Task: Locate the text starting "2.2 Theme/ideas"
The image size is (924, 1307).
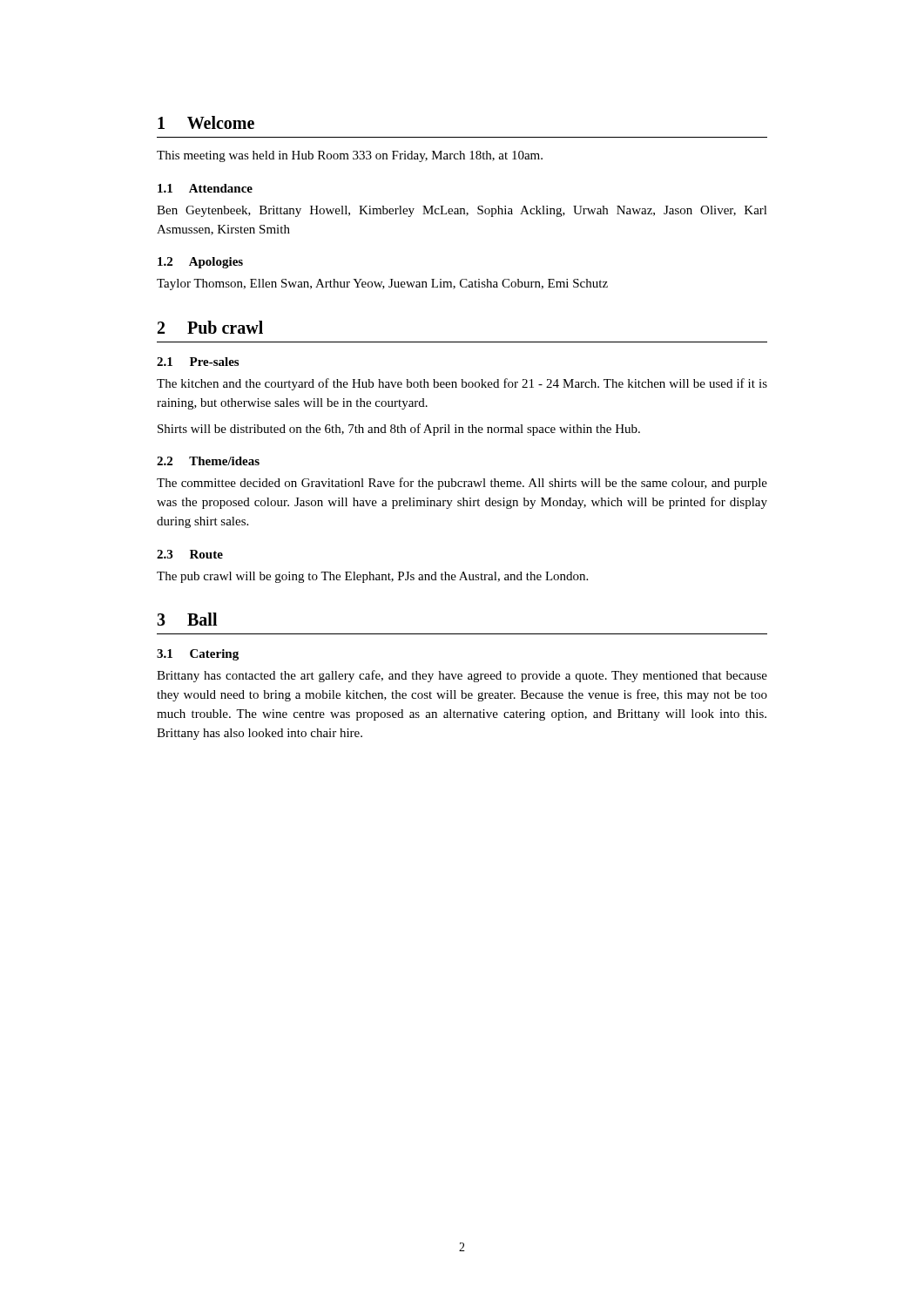Action: pos(208,461)
